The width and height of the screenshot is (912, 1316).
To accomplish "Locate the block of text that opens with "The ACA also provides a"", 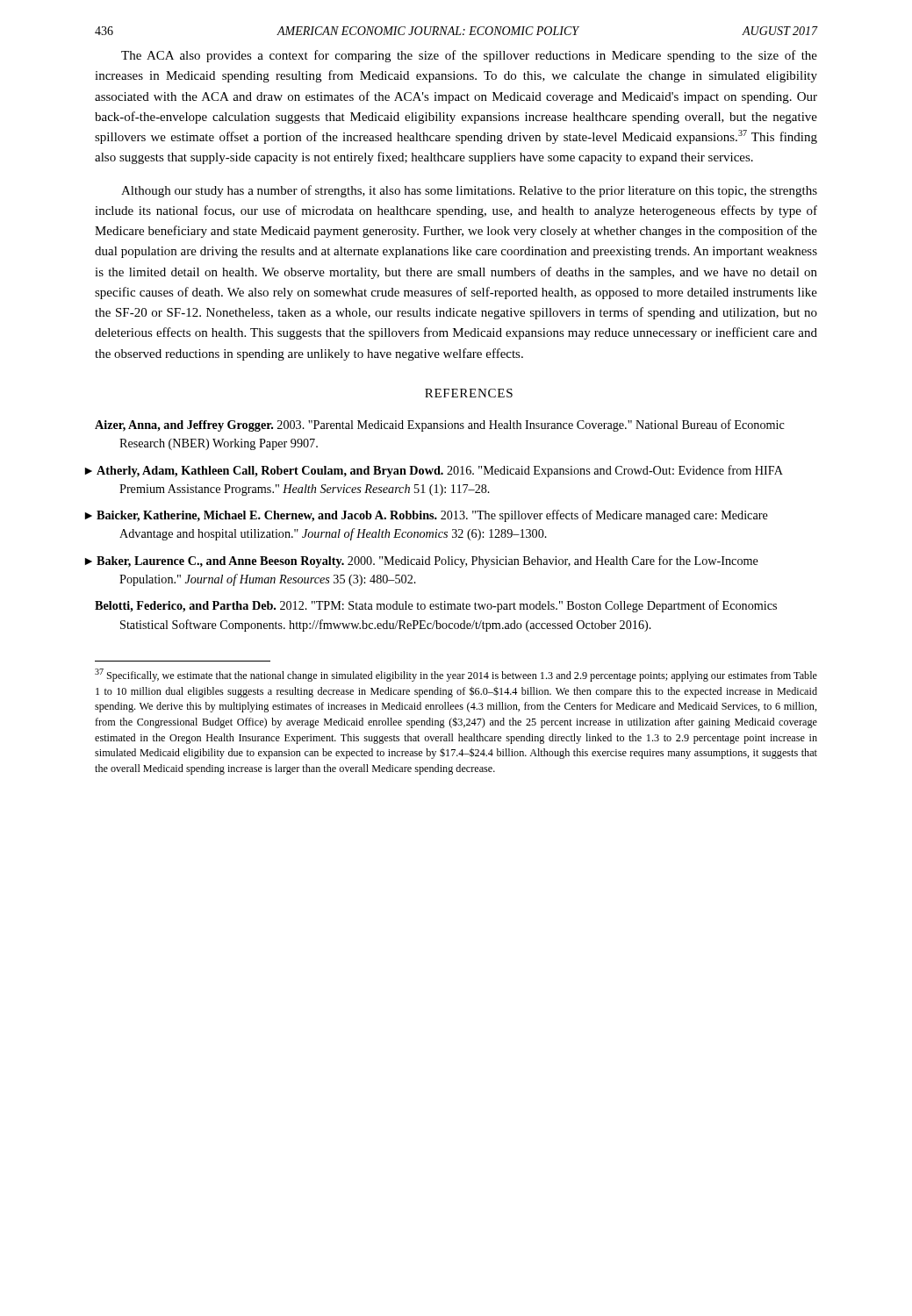I will click(456, 205).
